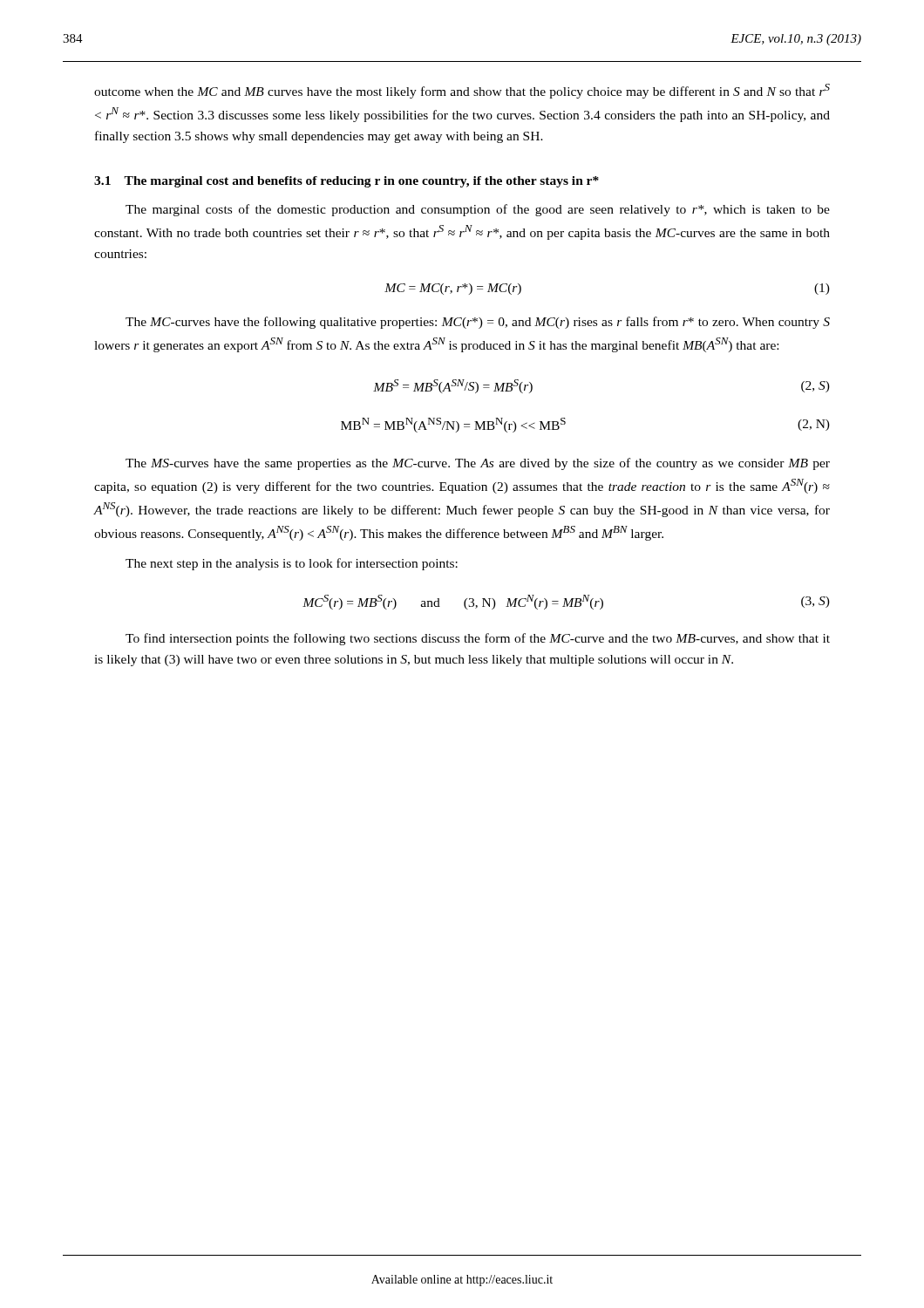
Task: Click on the text starting "MBN = MBN(ANS/N) = MBN(r)"
Action: pyautogui.click(x=488, y=424)
